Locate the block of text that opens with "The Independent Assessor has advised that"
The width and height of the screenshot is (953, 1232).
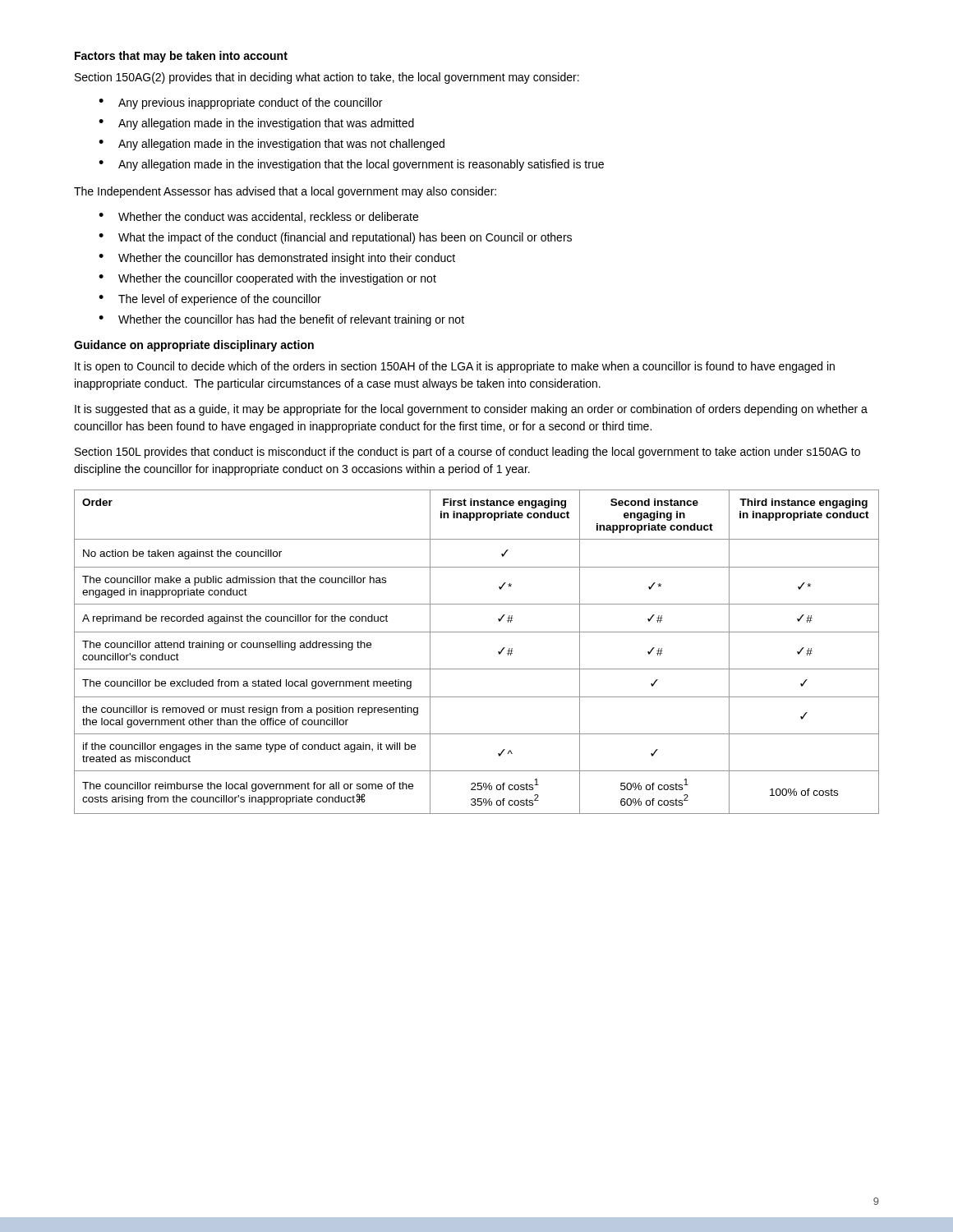coord(286,191)
